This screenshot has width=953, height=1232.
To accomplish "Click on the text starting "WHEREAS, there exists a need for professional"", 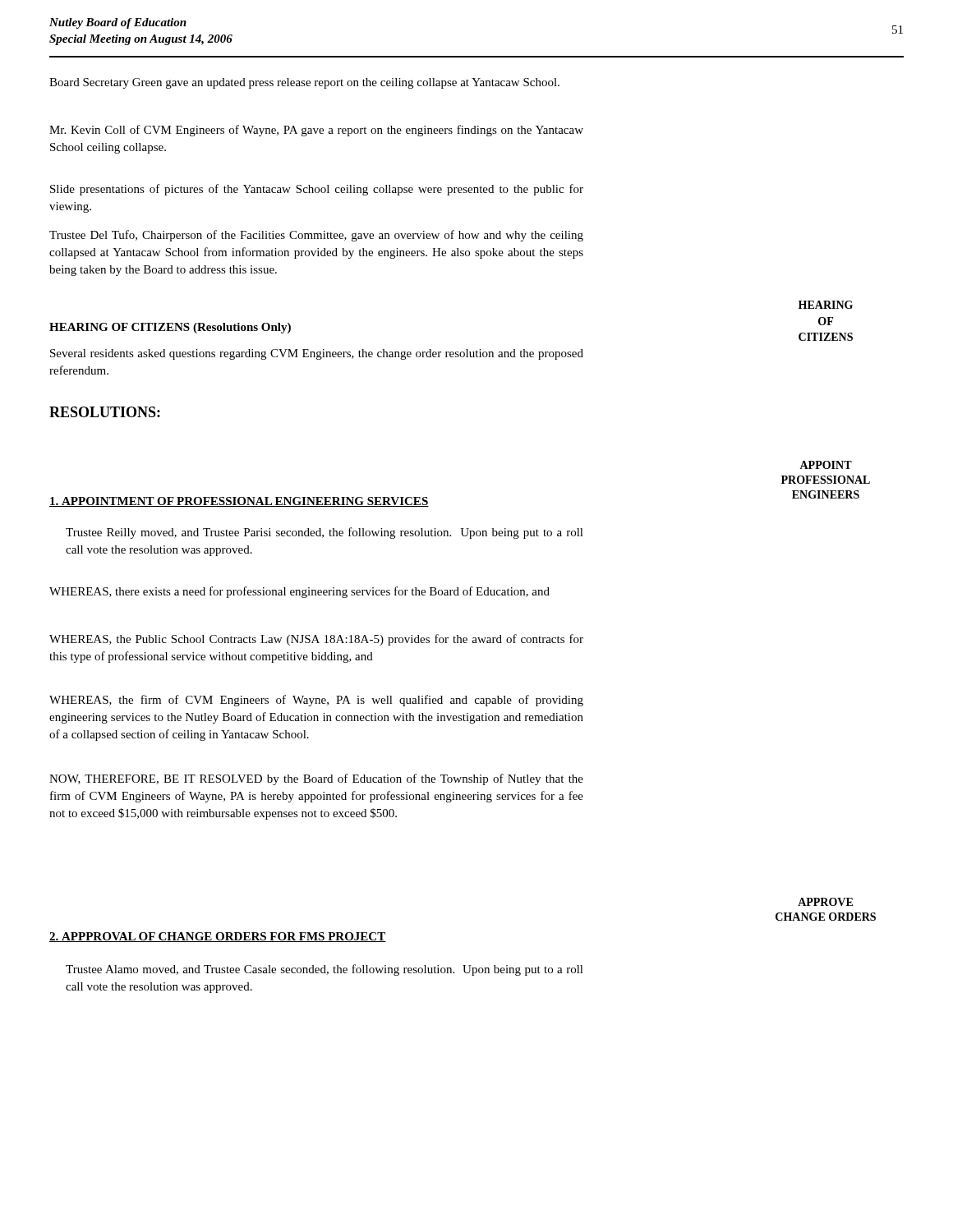I will (299, 591).
